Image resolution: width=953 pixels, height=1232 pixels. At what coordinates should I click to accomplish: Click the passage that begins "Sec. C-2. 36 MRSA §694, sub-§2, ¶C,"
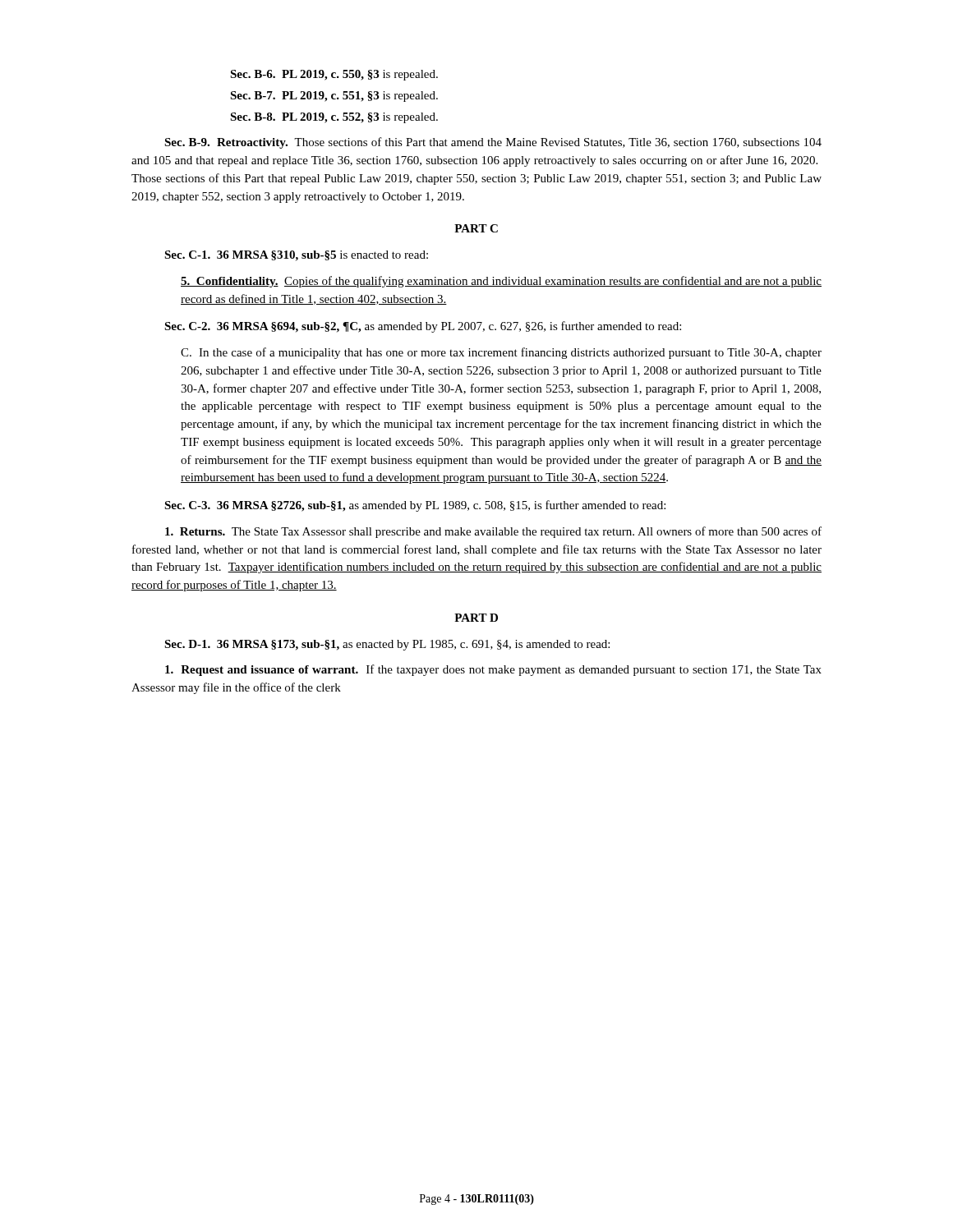[423, 326]
